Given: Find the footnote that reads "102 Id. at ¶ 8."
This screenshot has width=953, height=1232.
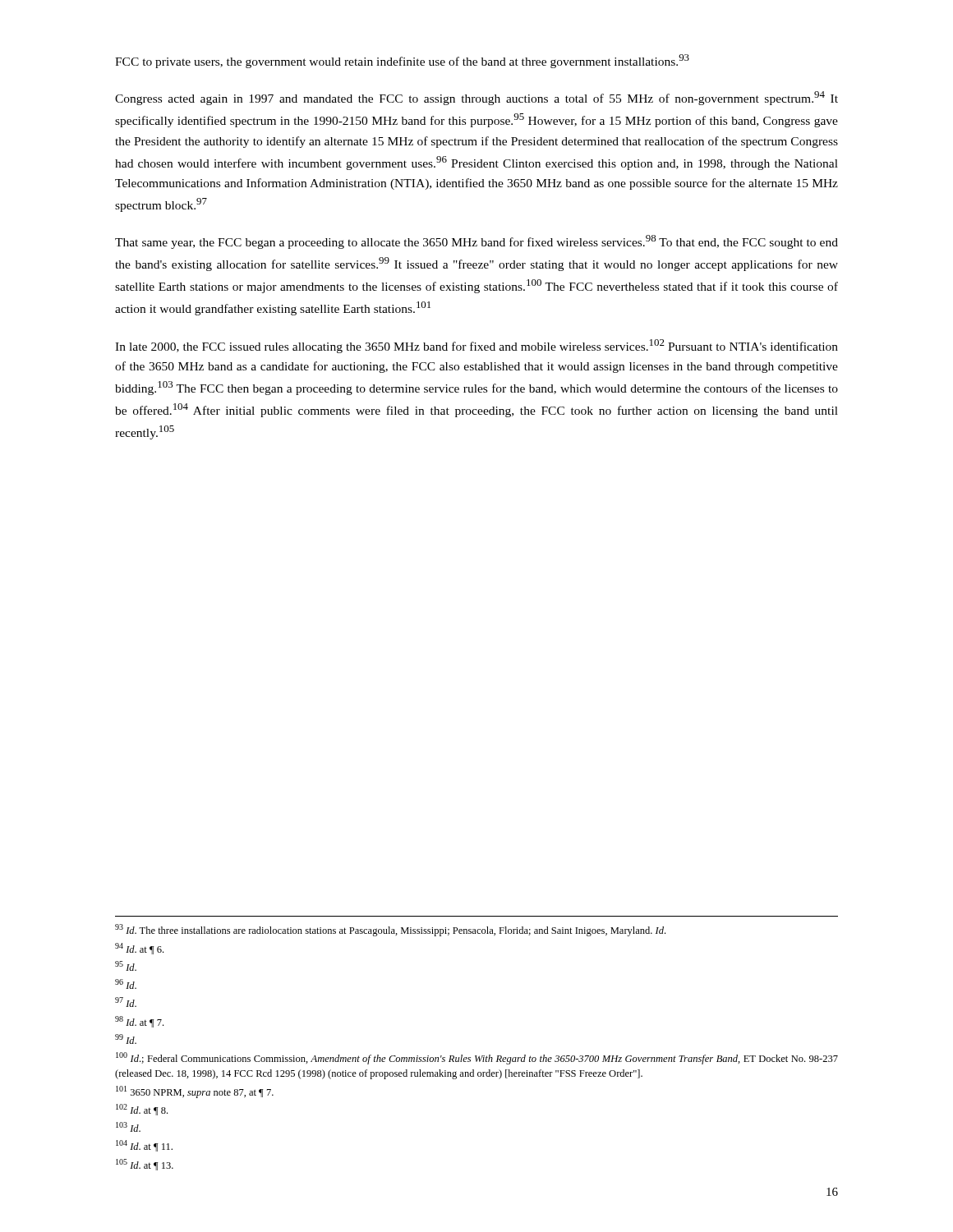Looking at the screenshot, I should click(x=142, y=1109).
